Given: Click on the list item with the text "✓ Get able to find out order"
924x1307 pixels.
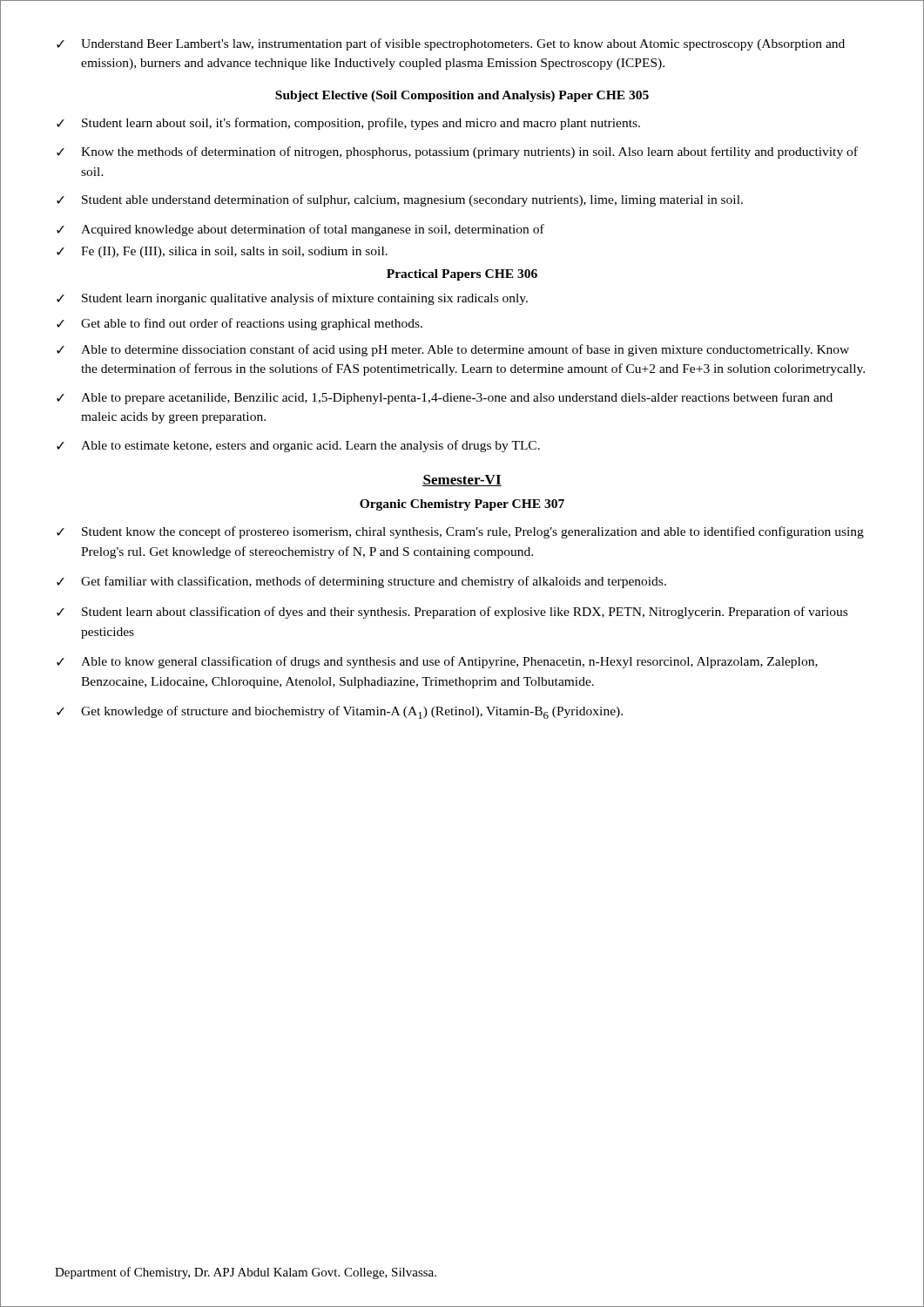Looking at the screenshot, I should (x=239, y=324).
